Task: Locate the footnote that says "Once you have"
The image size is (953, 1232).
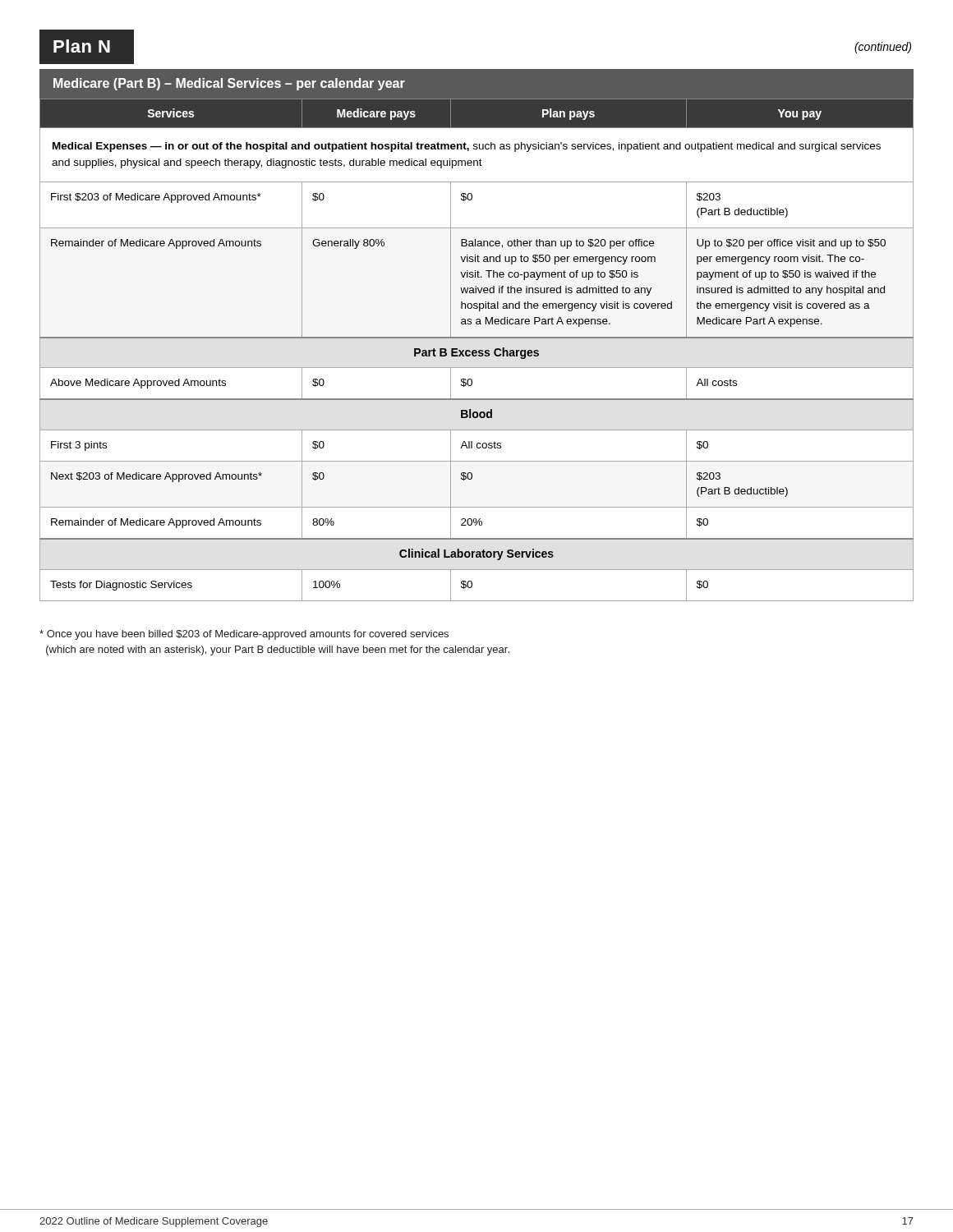Action: click(x=275, y=642)
